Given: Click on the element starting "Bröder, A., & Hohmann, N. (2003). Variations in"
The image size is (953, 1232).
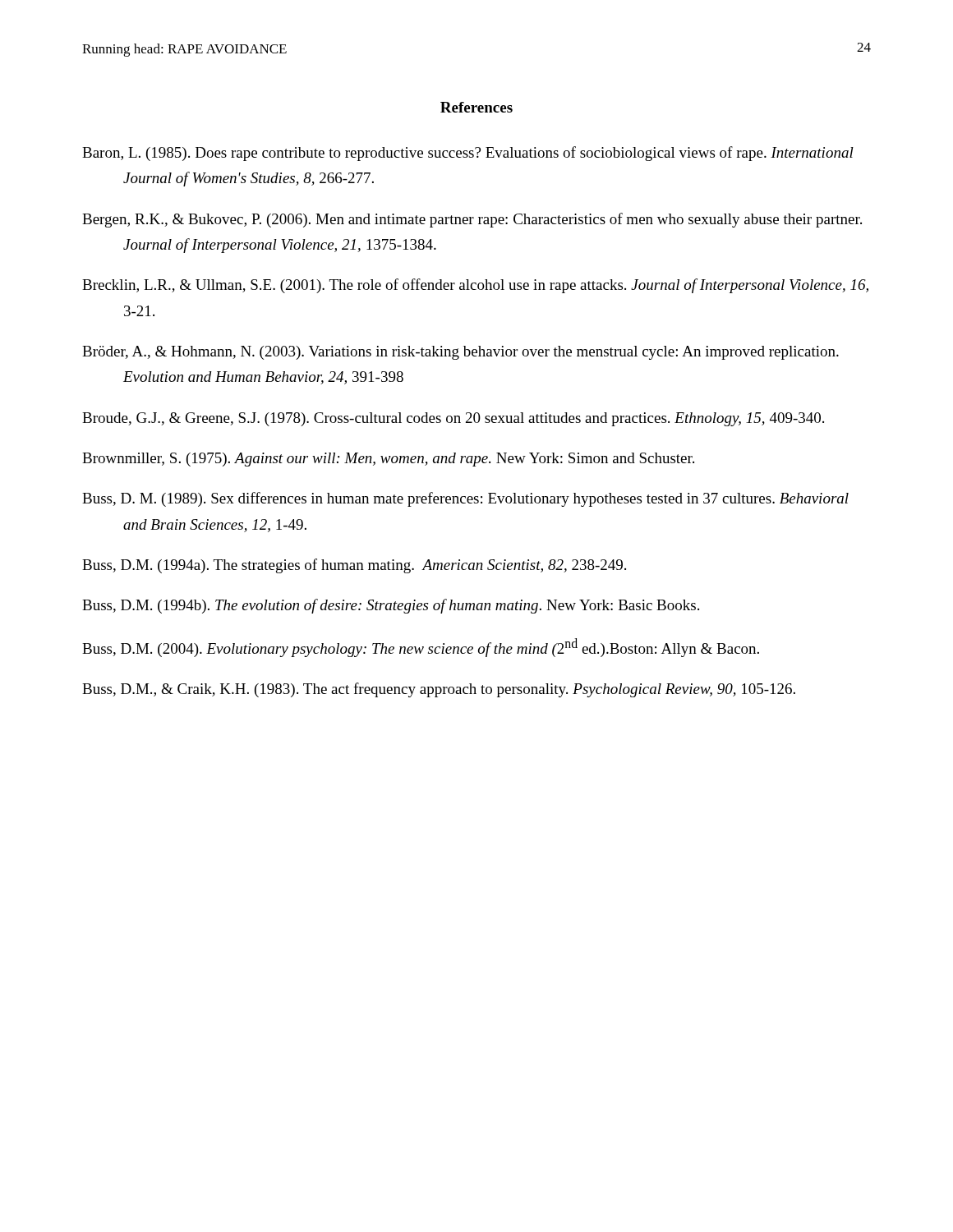Looking at the screenshot, I should point(476,364).
